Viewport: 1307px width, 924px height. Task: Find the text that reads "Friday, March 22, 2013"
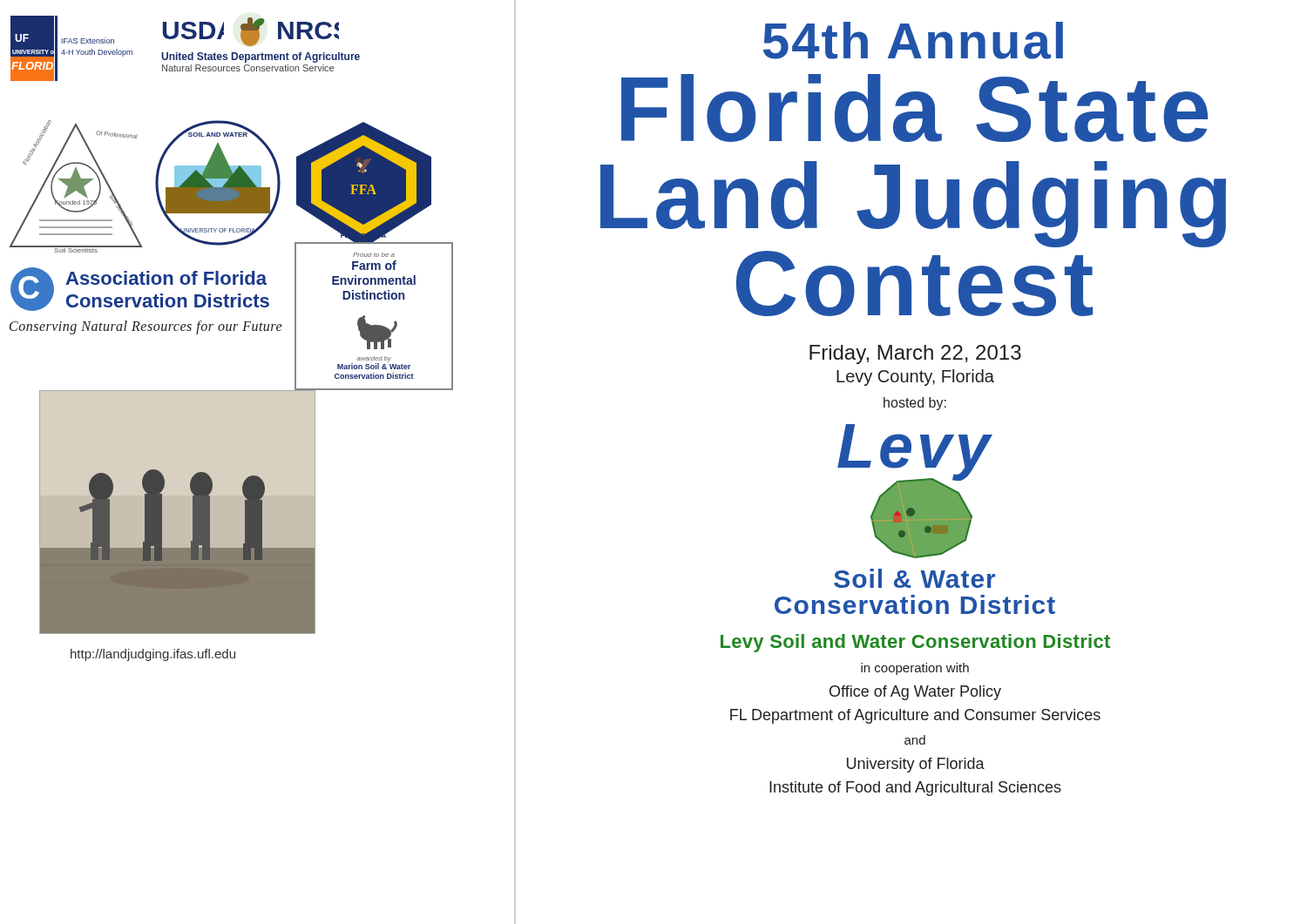pyautogui.click(x=915, y=353)
